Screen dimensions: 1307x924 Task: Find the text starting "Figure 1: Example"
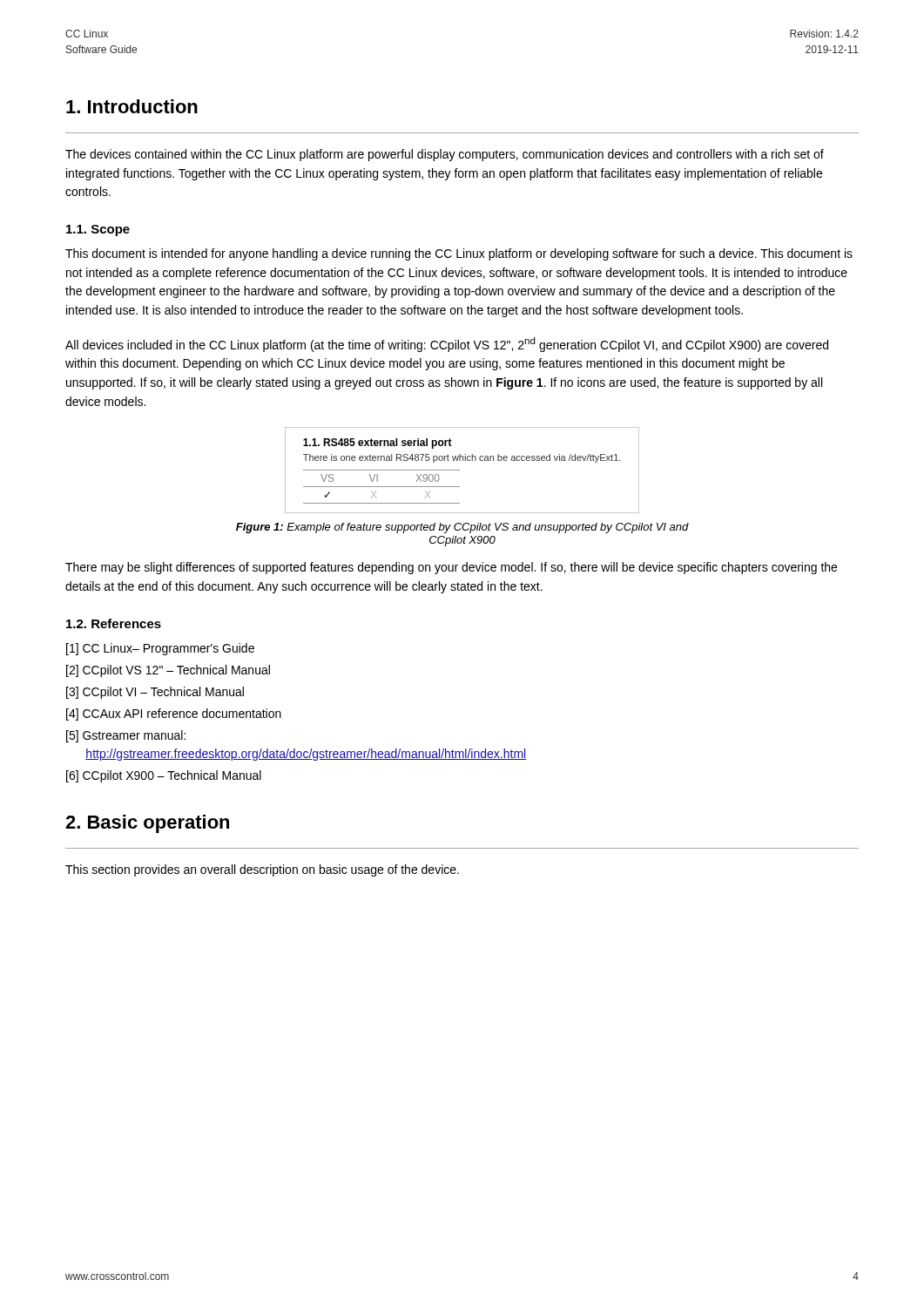(x=462, y=533)
